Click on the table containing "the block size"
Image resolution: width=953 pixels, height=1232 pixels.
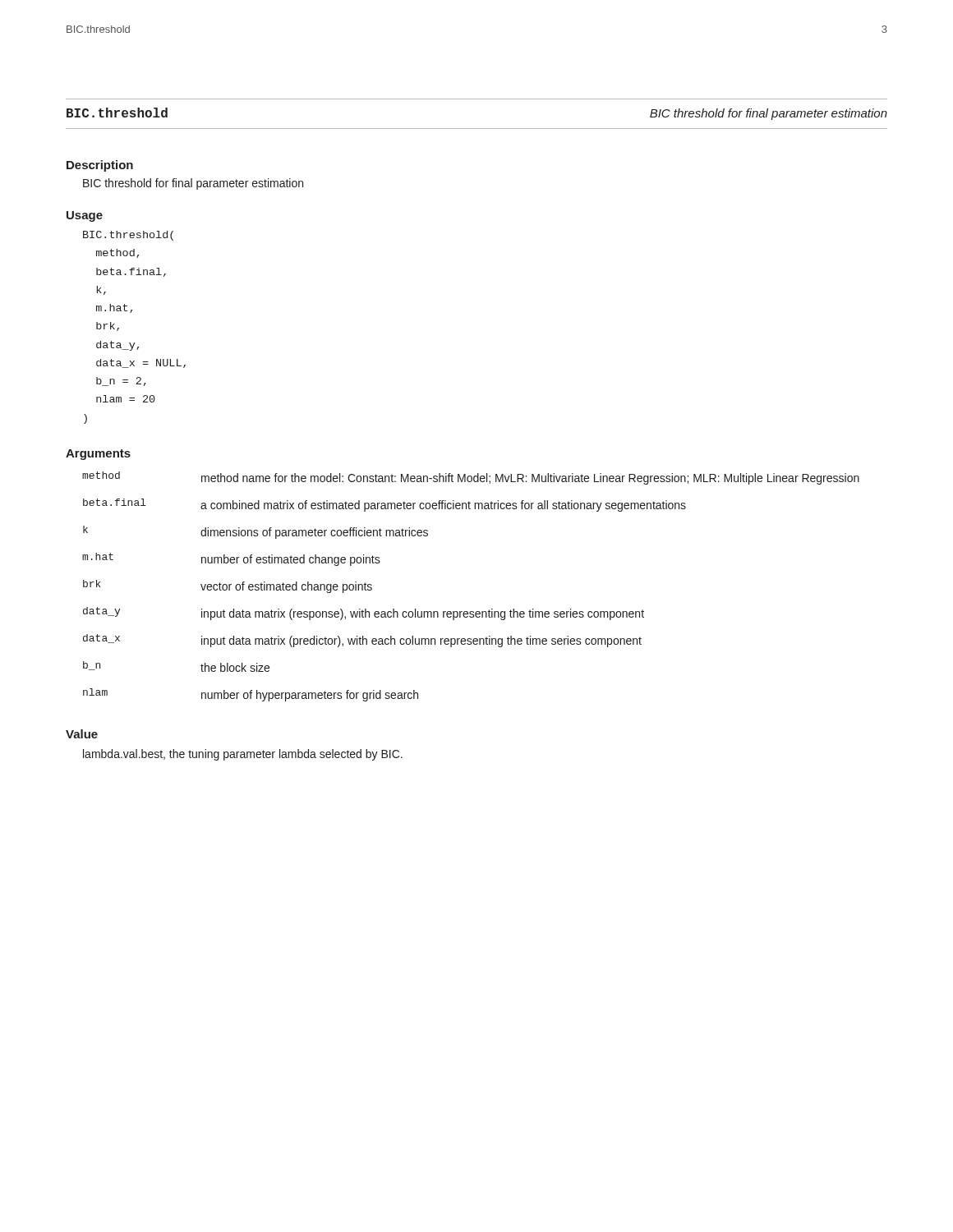(x=476, y=587)
